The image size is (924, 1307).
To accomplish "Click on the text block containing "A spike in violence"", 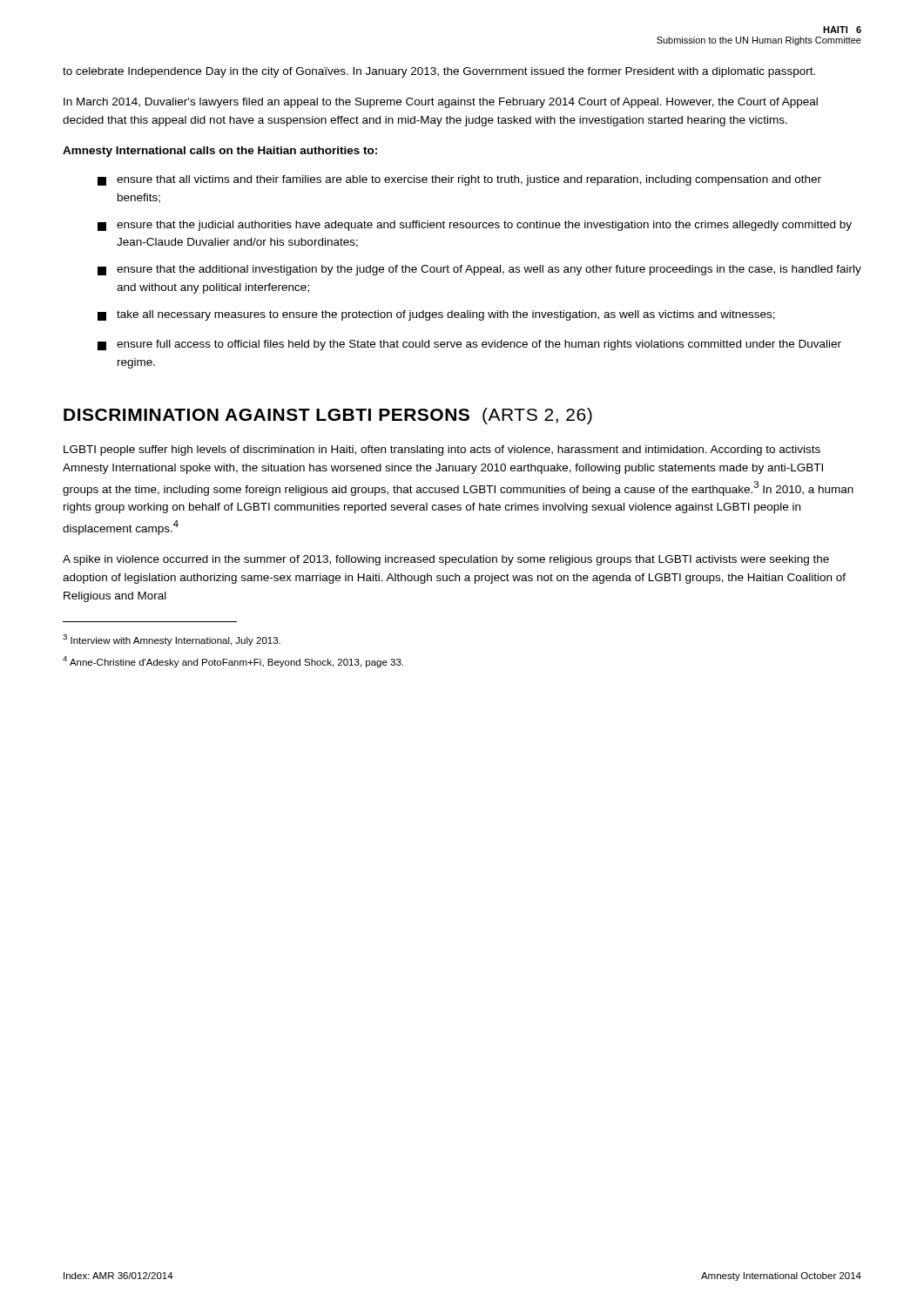I will tap(454, 577).
